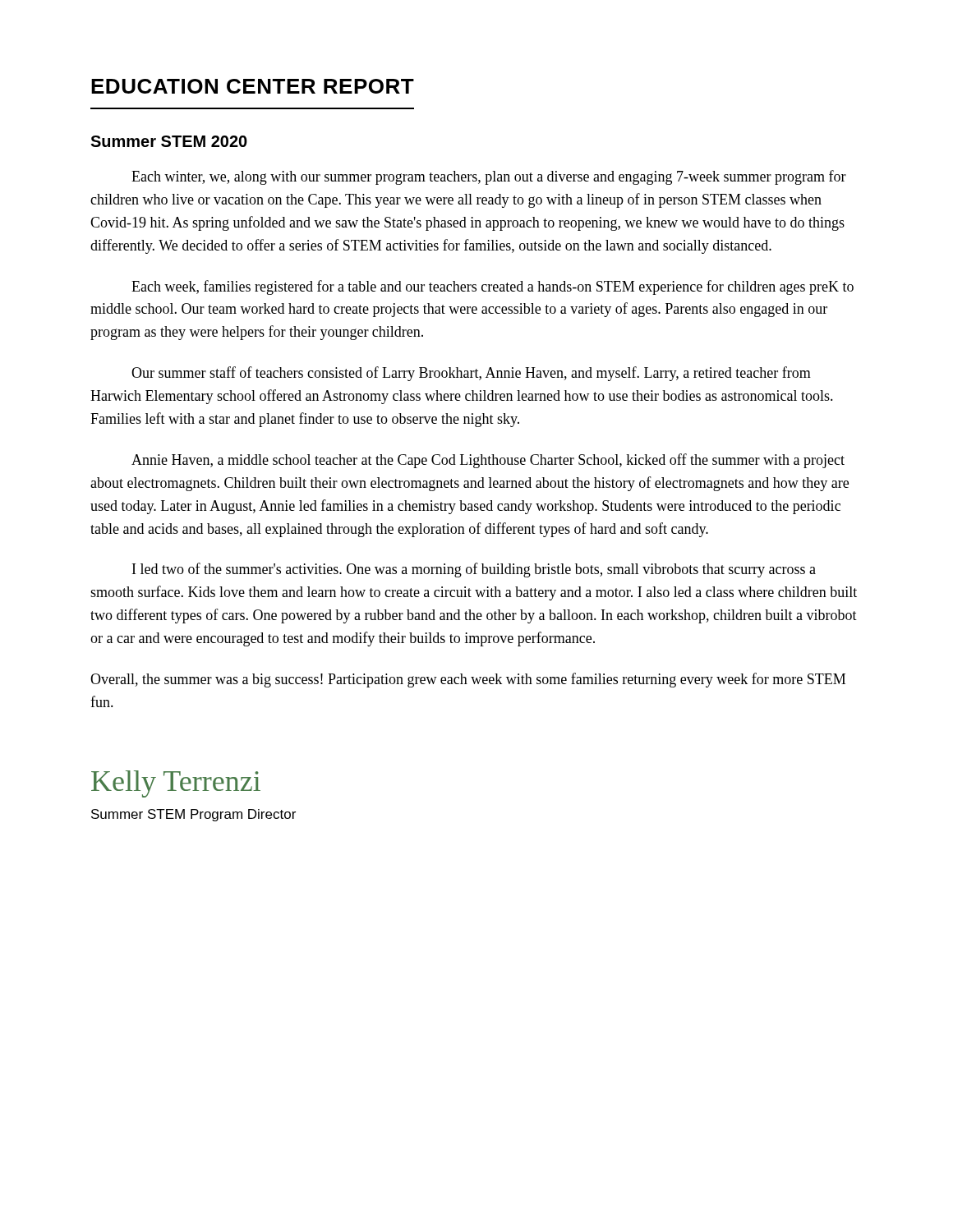Point to the block beginning "I led two"
This screenshot has width=953, height=1232.
[474, 604]
